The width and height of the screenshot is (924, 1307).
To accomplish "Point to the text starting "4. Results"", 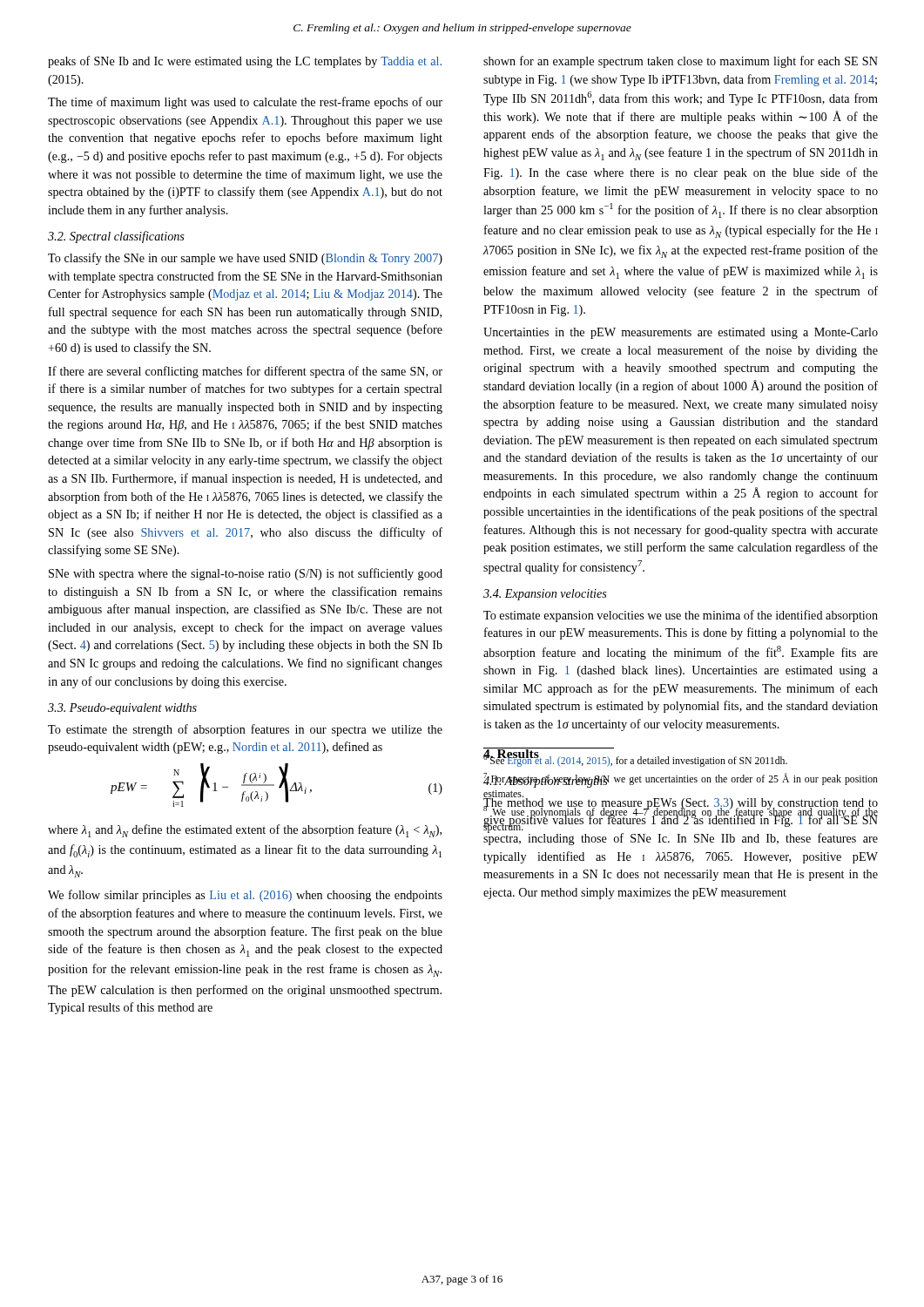I will coord(681,754).
